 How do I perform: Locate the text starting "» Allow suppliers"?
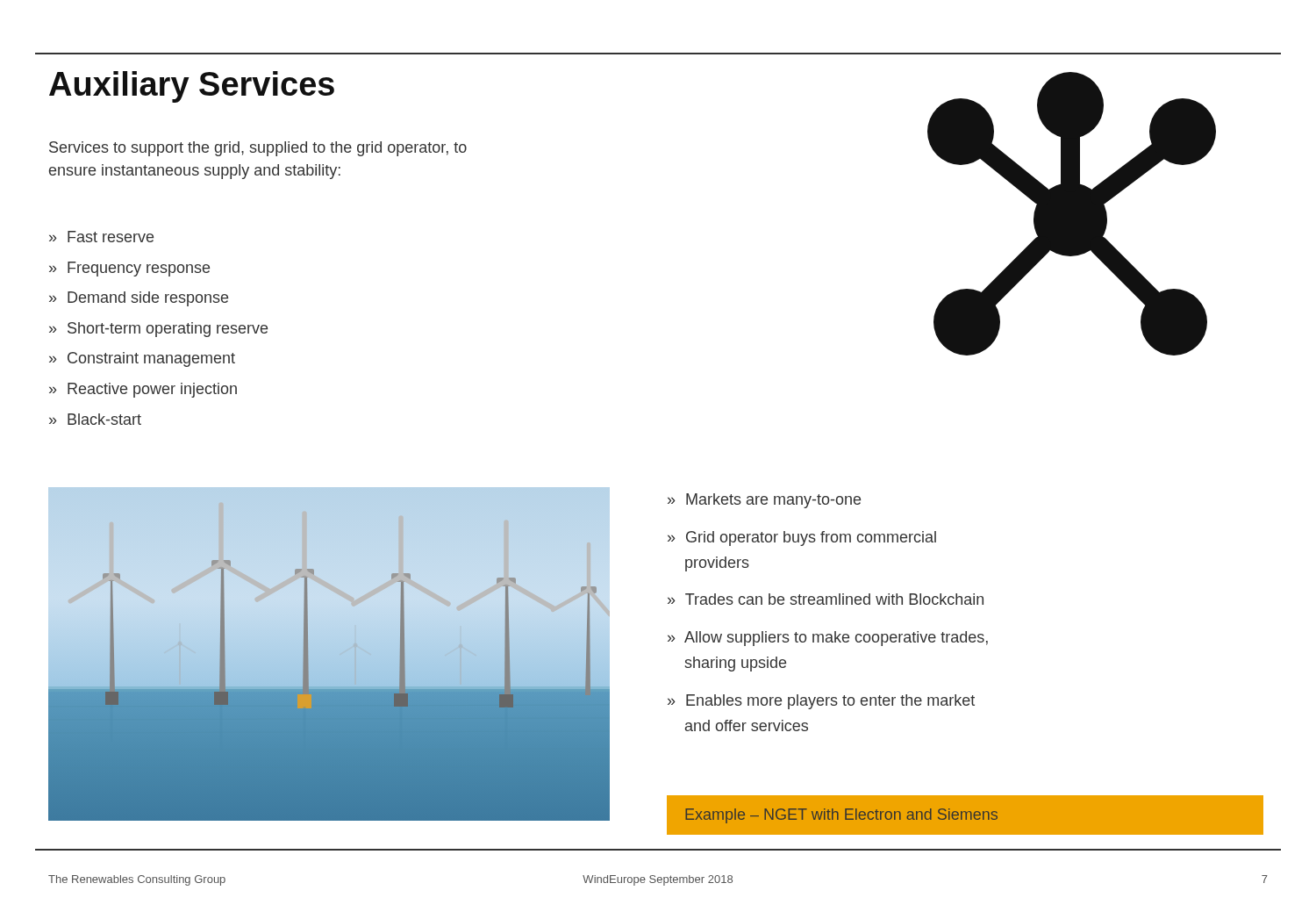(x=828, y=650)
